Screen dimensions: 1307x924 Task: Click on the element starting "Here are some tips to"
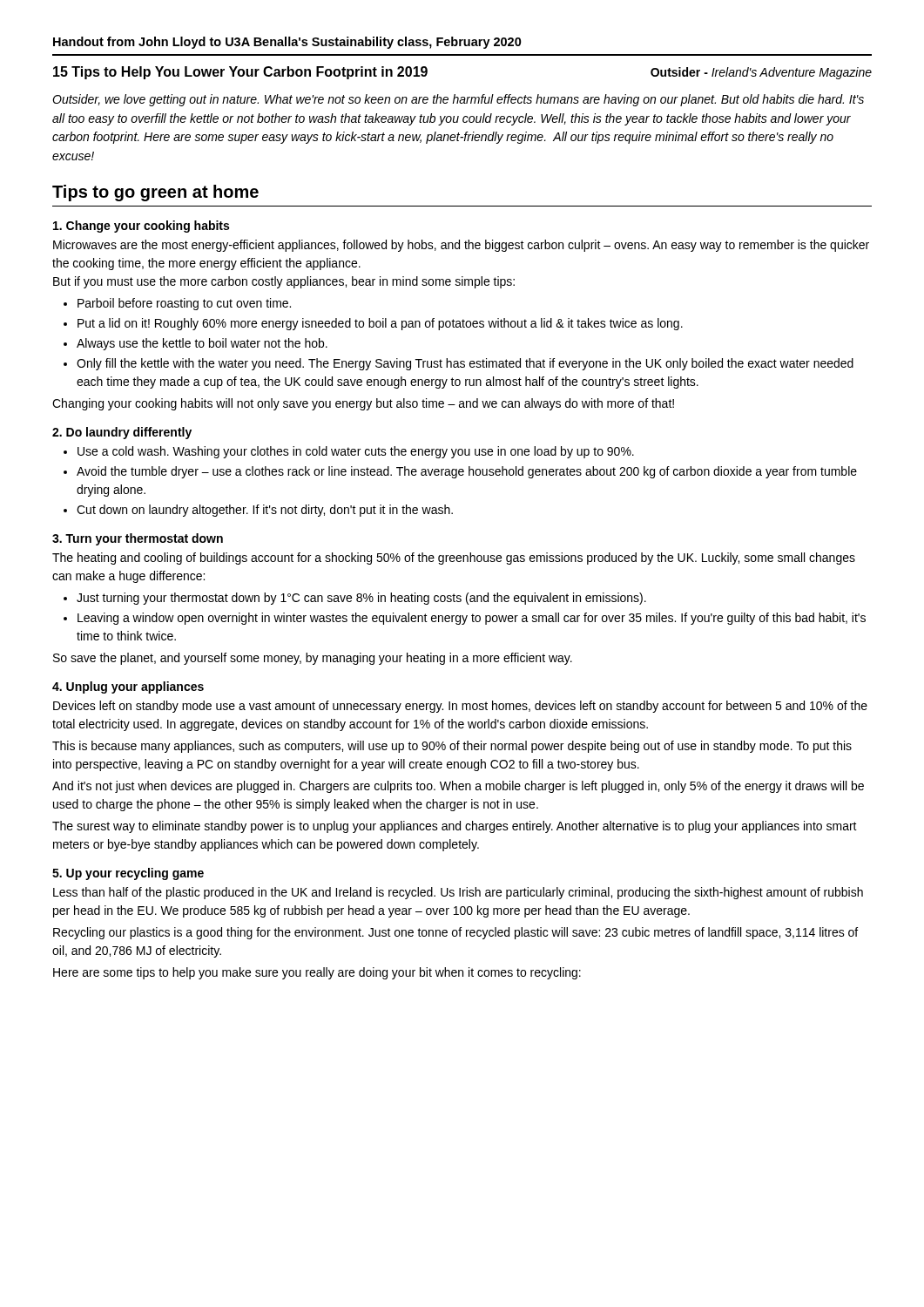pos(317,972)
